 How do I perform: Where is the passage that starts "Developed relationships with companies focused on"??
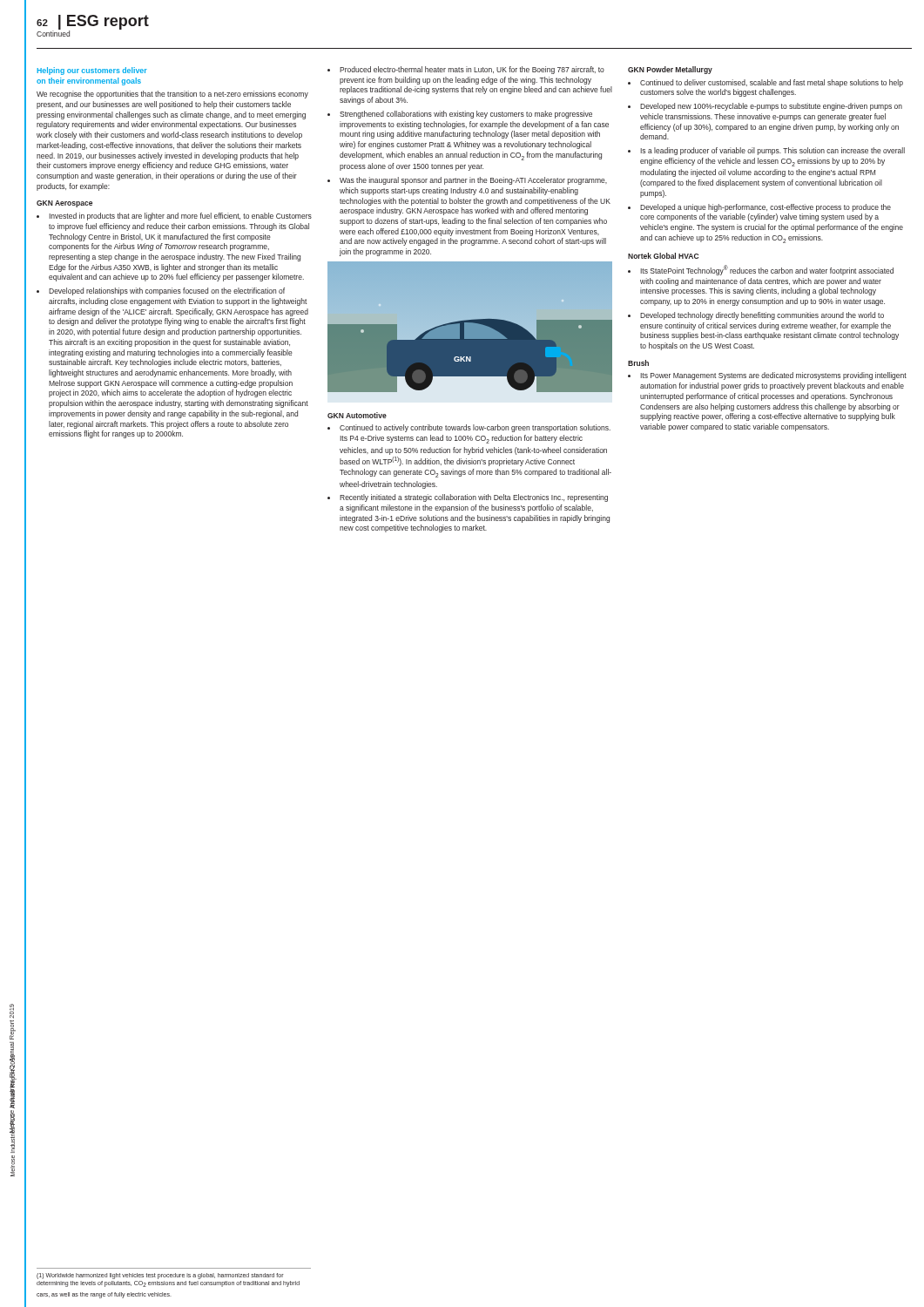coord(179,363)
